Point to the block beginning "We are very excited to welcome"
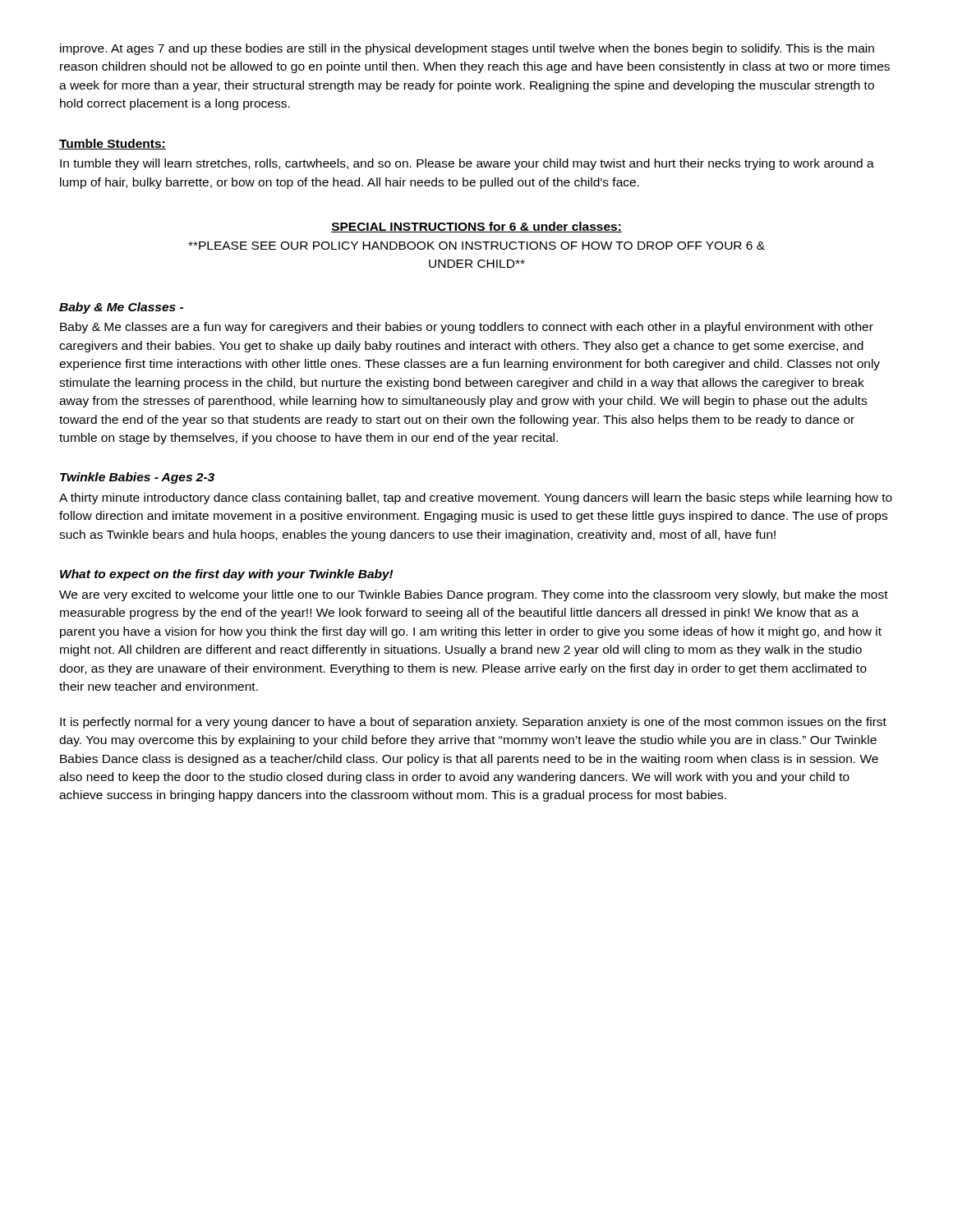Viewport: 953px width, 1232px height. (x=473, y=640)
